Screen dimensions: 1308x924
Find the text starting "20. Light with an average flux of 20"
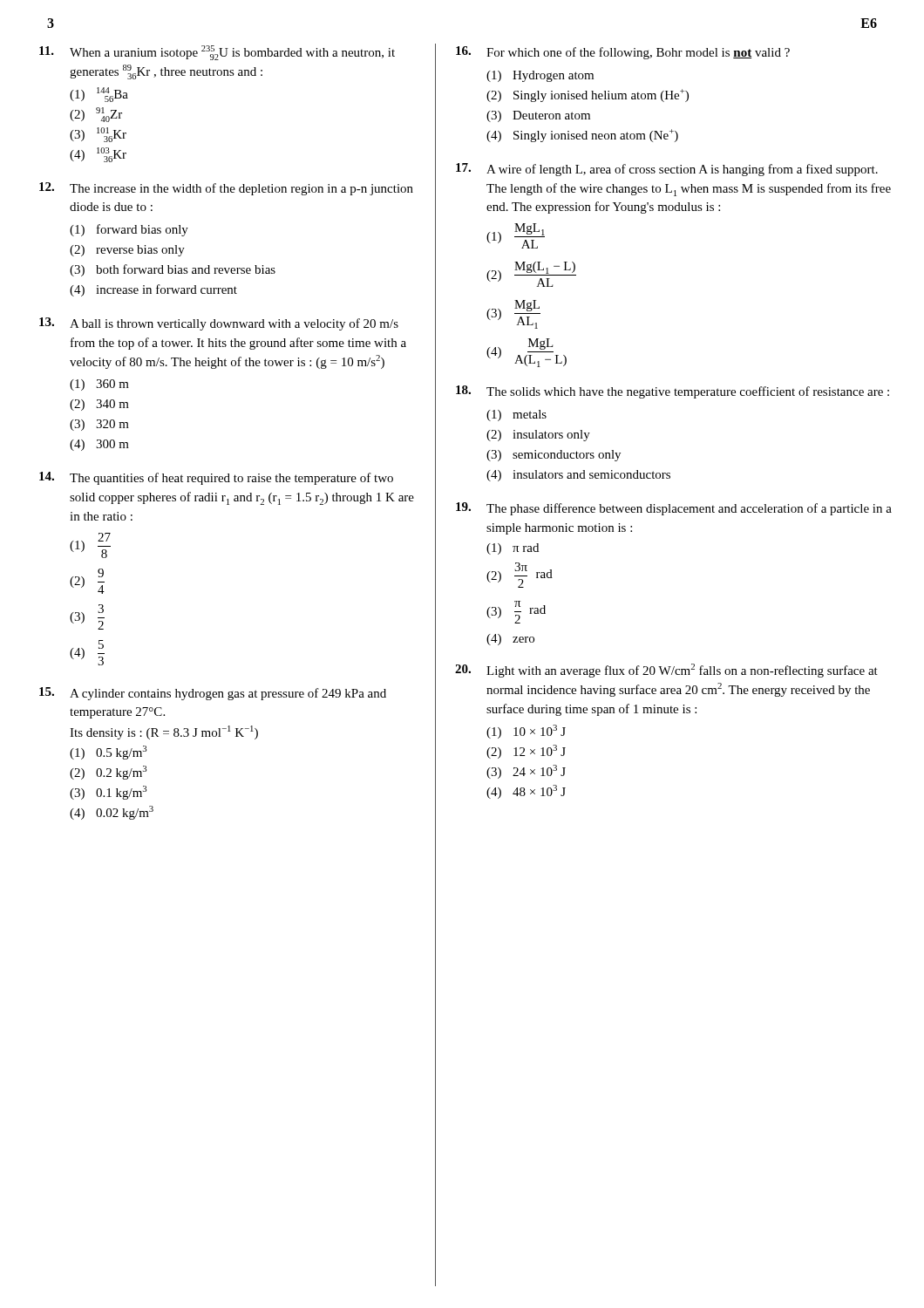point(666,671)
